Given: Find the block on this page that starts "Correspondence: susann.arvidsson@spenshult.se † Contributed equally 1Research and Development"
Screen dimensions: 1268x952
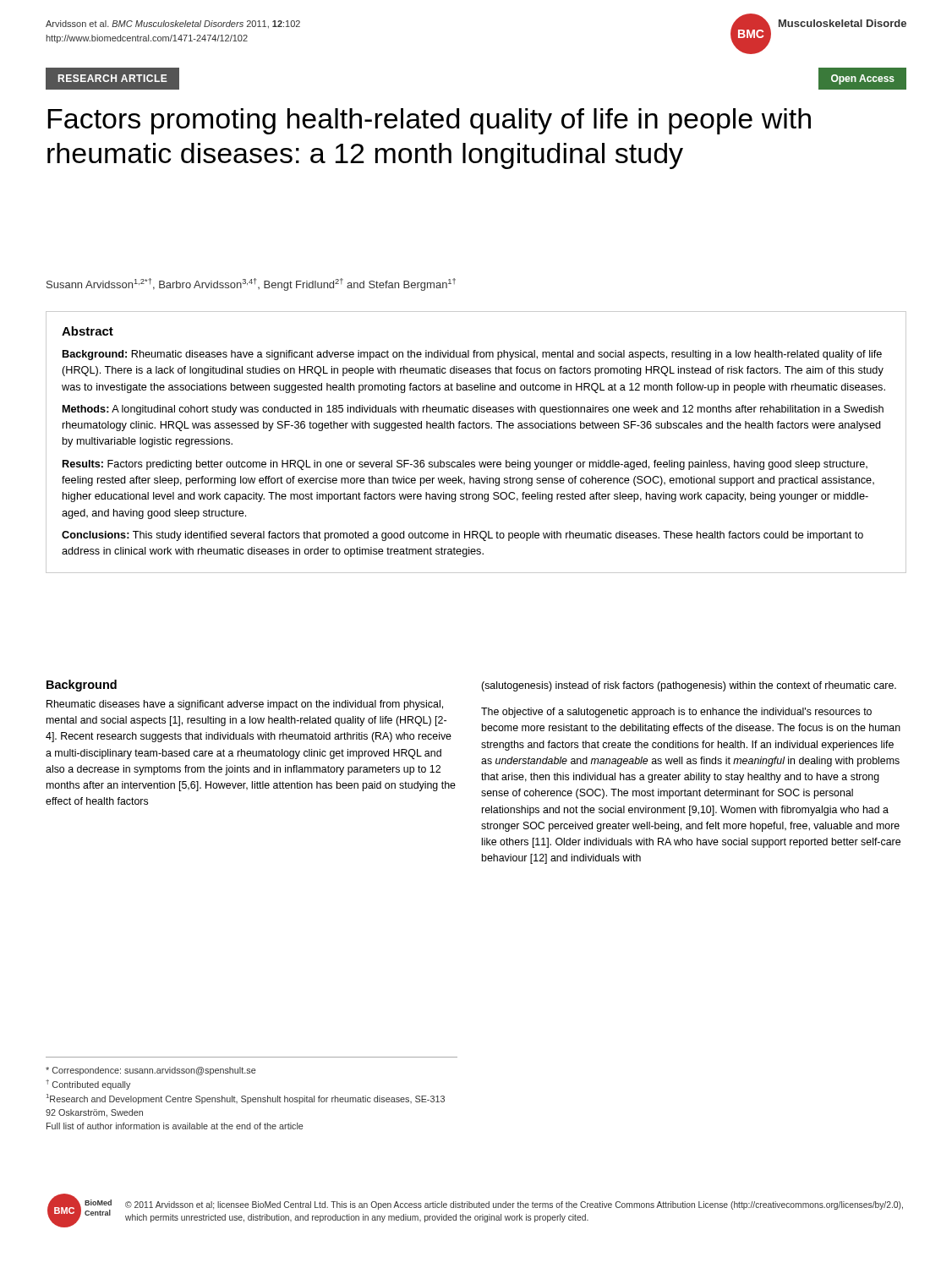Looking at the screenshot, I should (252, 1098).
